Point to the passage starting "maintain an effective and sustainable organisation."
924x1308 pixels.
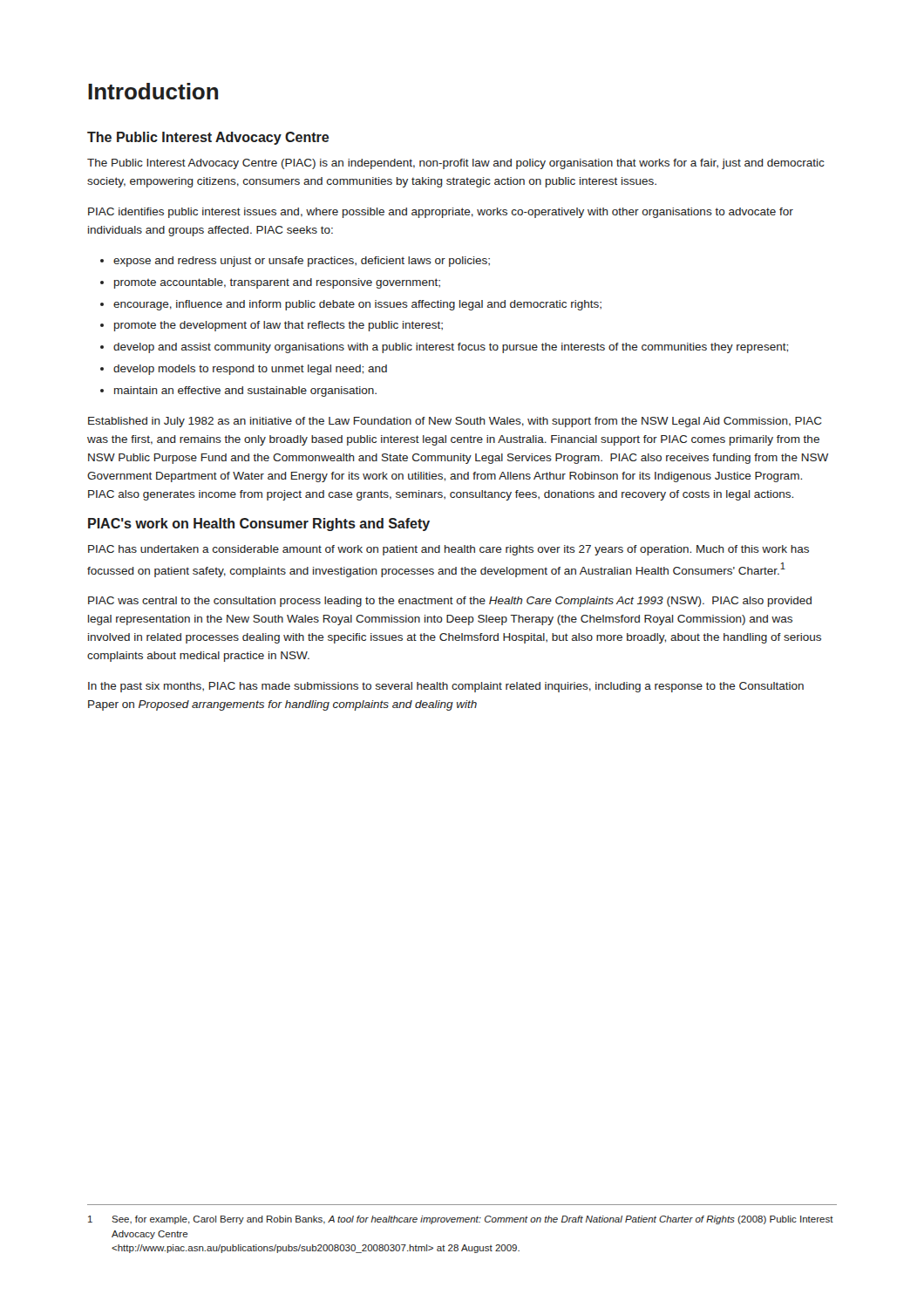point(245,390)
